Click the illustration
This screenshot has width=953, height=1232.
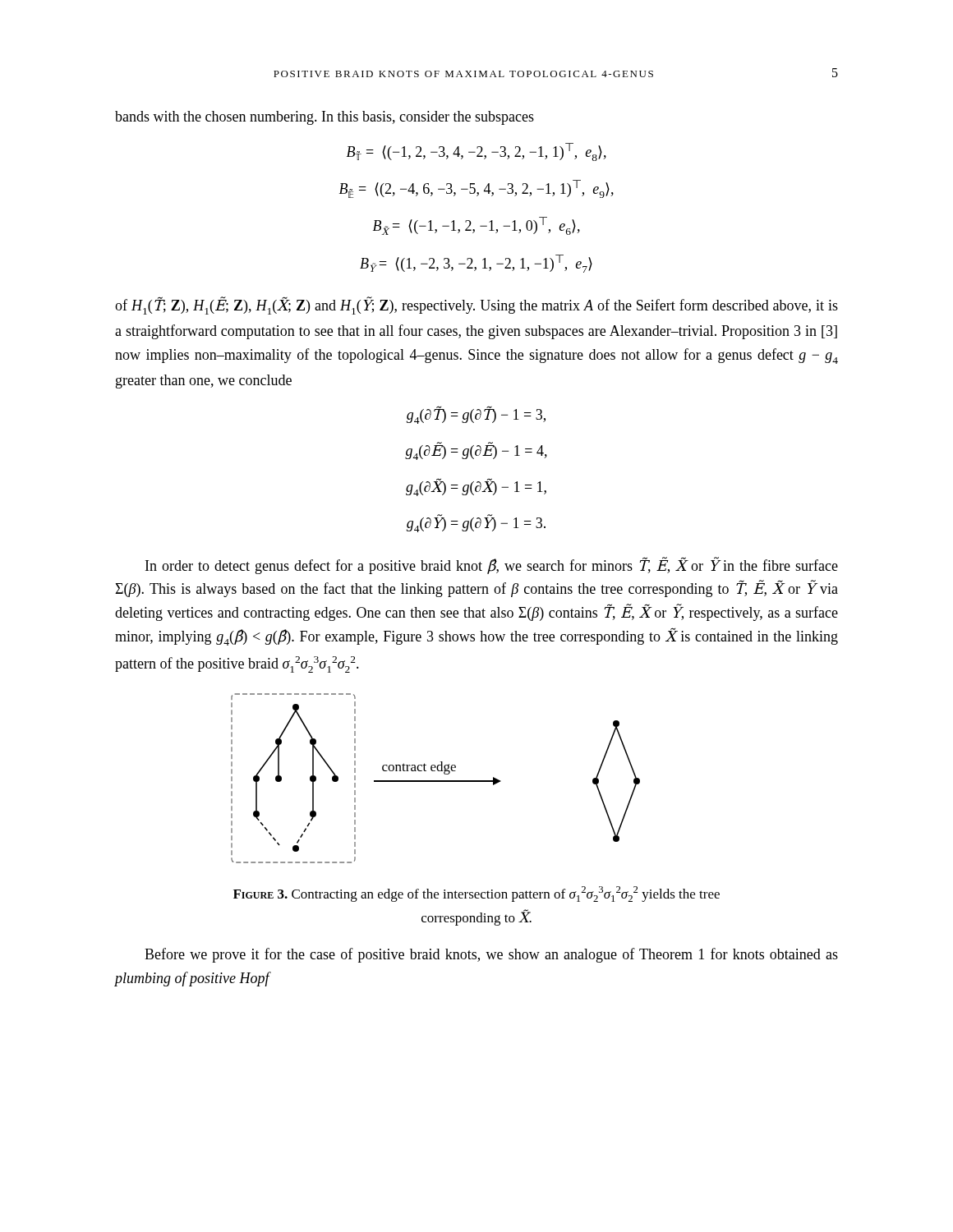pyautogui.click(x=476, y=785)
